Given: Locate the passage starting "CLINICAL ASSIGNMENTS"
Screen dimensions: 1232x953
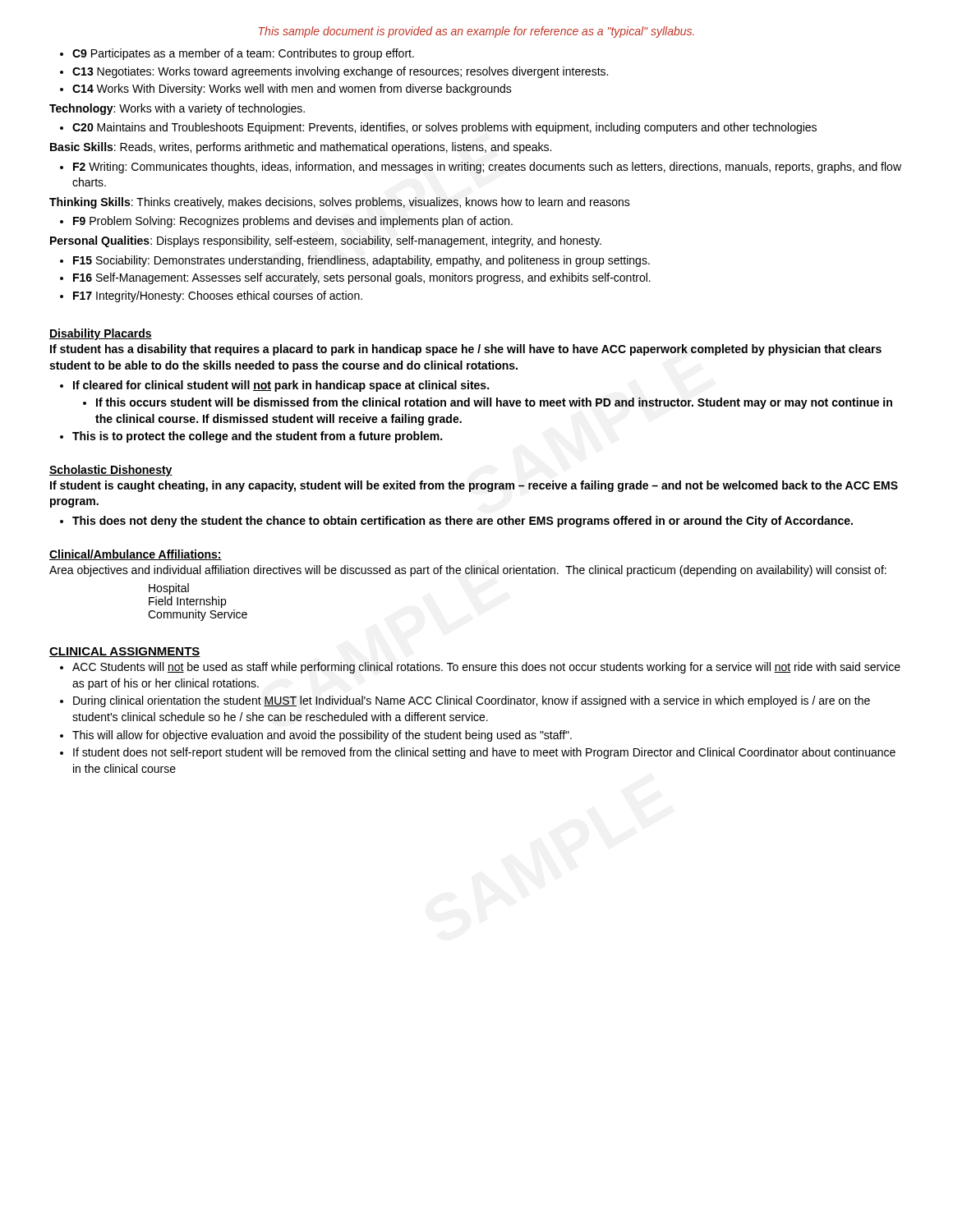Looking at the screenshot, I should pyautogui.click(x=125, y=651).
